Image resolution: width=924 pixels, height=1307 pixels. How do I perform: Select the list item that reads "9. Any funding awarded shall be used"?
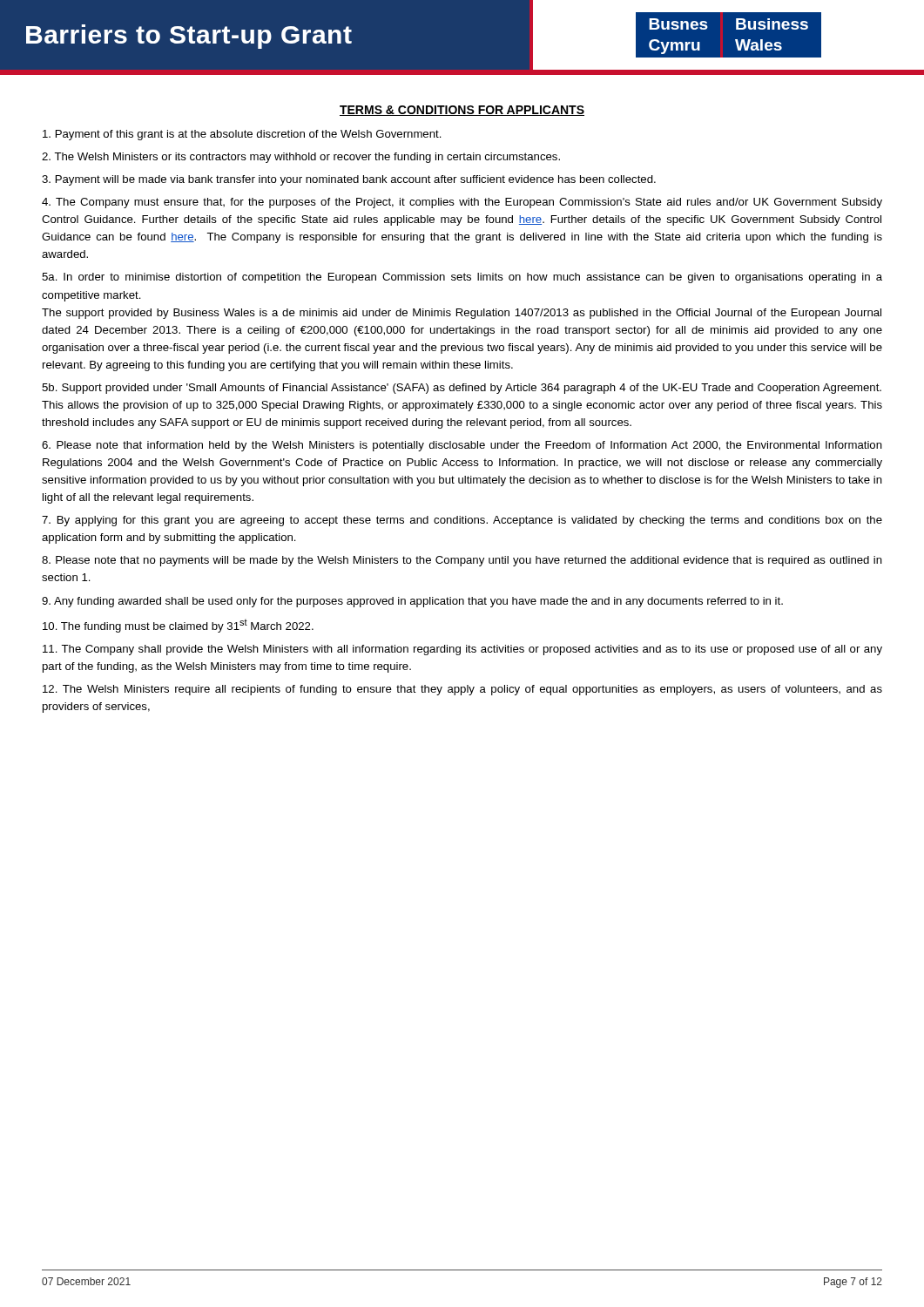pyautogui.click(x=462, y=601)
